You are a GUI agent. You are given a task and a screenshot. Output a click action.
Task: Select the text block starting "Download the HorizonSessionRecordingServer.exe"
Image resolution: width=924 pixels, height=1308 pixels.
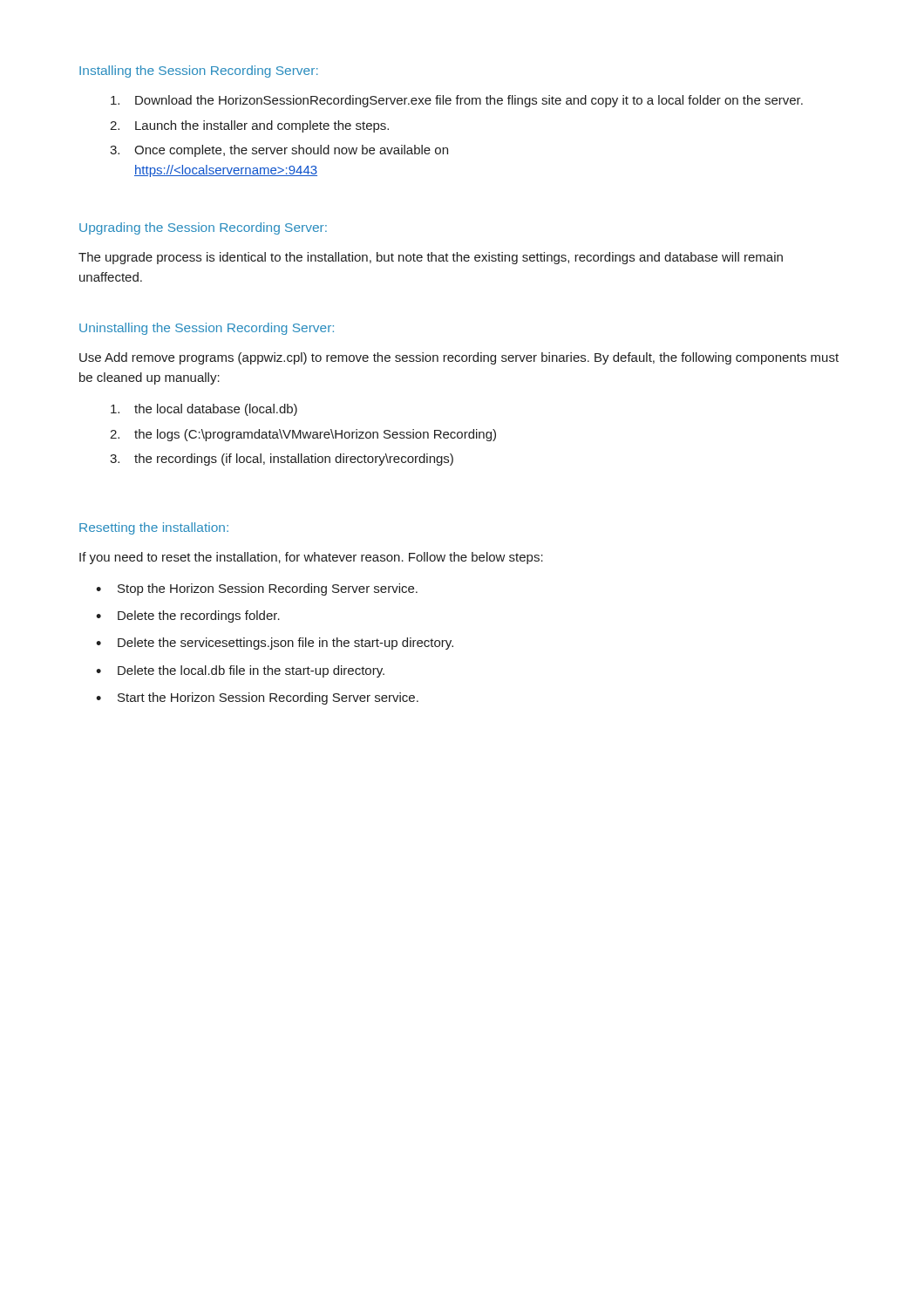(x=457, y=100)
